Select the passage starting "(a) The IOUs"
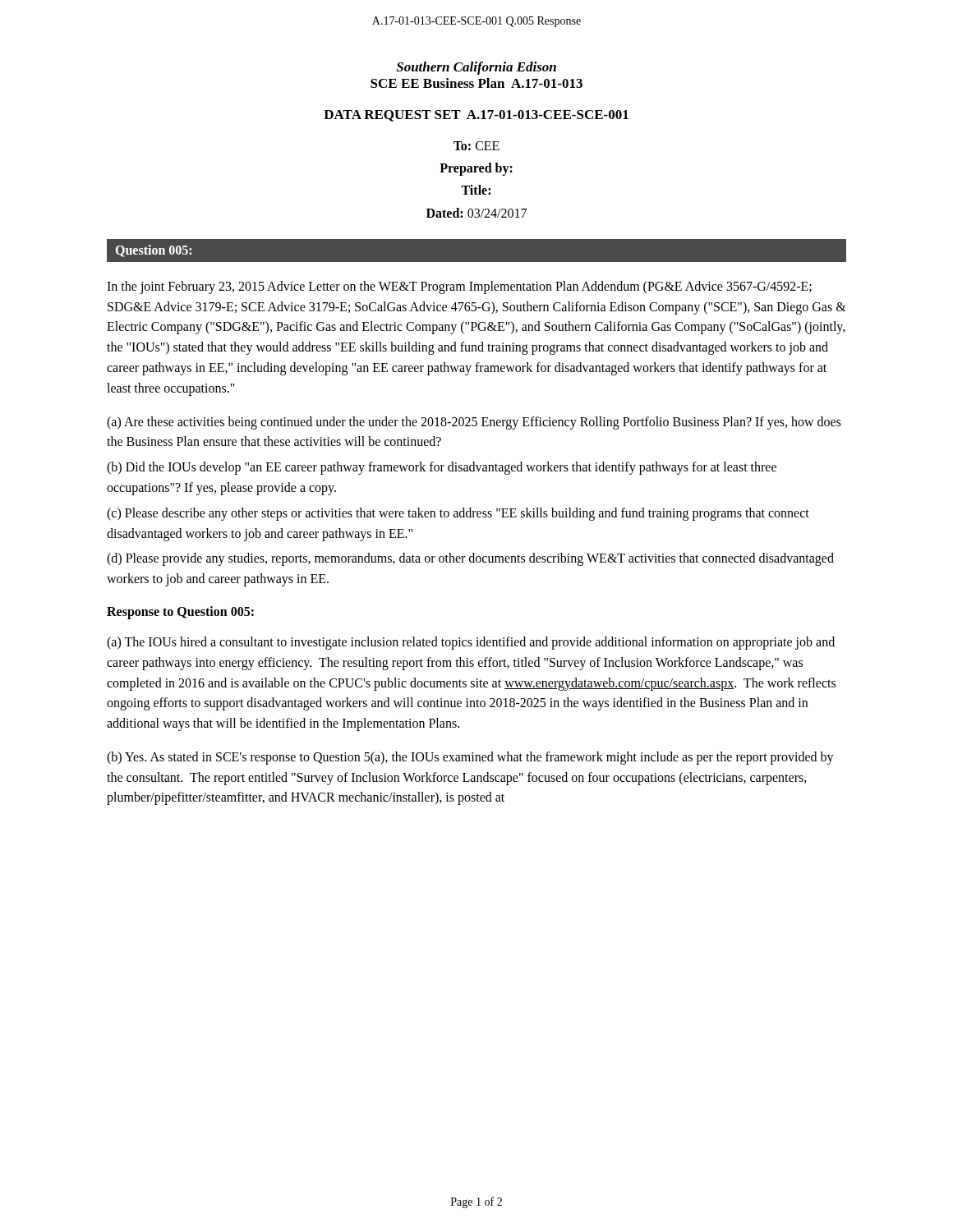Viewport: 953px width, 1232px height. point(471,683)
